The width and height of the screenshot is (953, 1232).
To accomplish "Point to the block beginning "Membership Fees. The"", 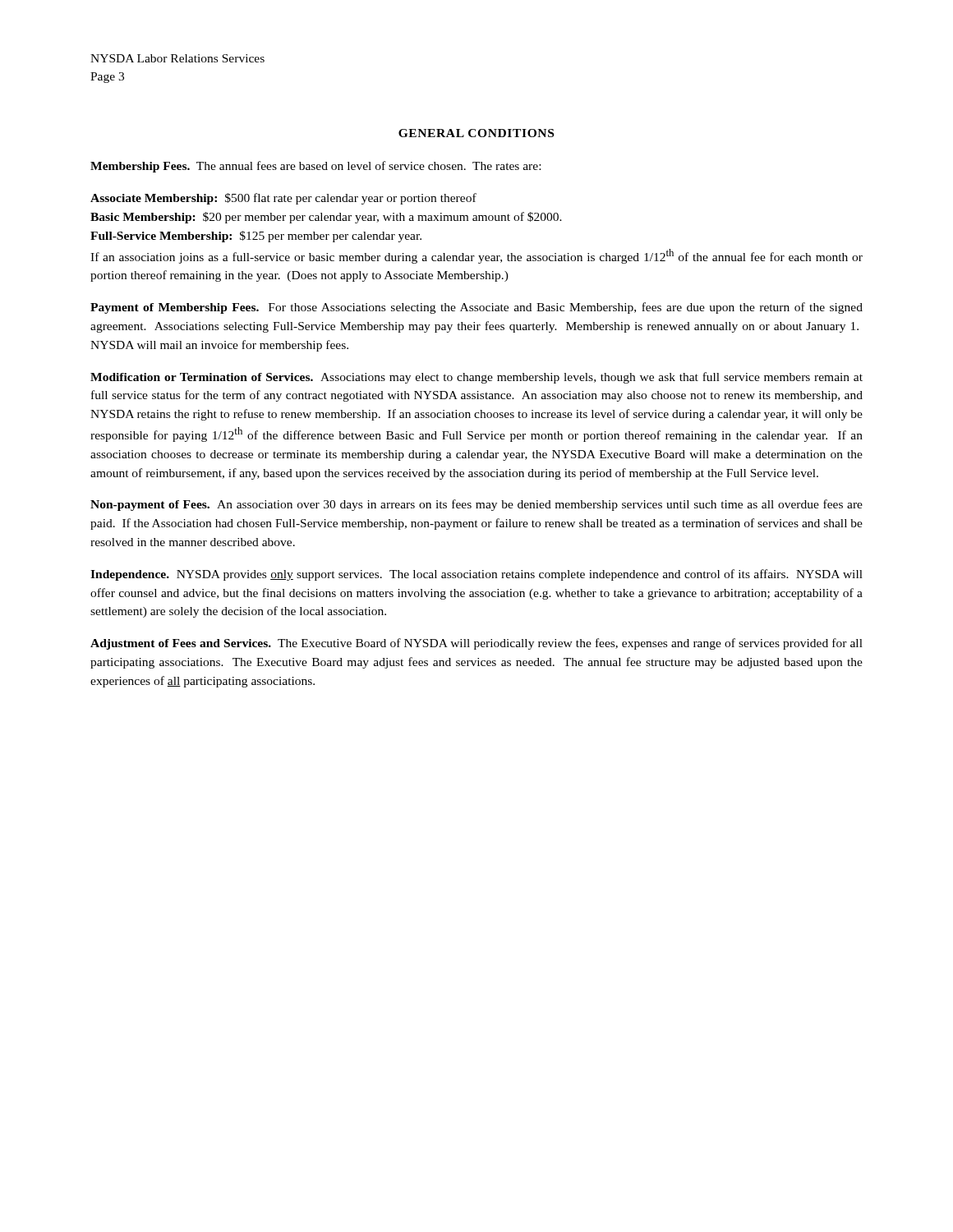I will coord(316,166).
